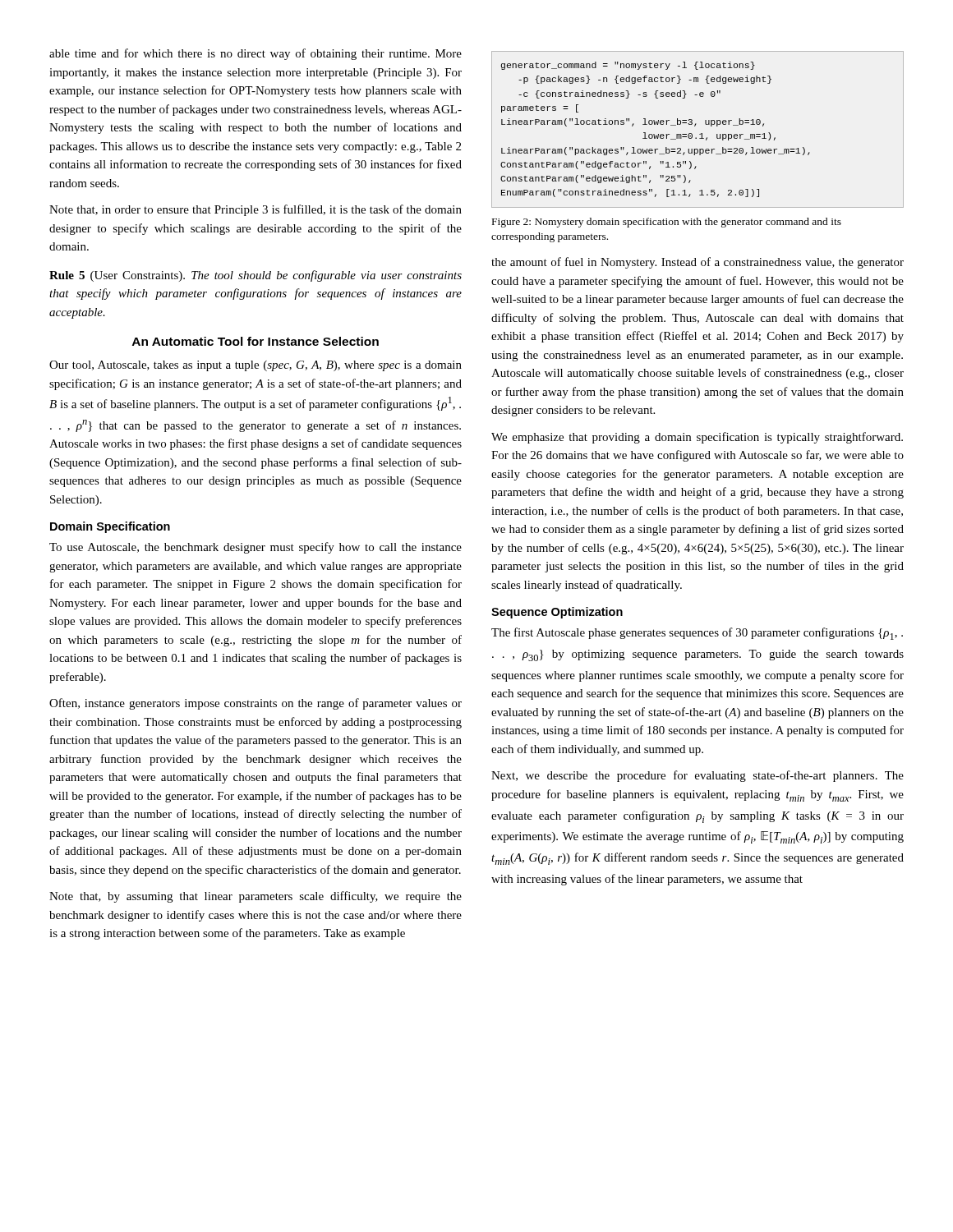Locate the block starting "Note that, in order to ensure that Principle"
This screenshot has height=1232, width=953.
coord(255,228)
